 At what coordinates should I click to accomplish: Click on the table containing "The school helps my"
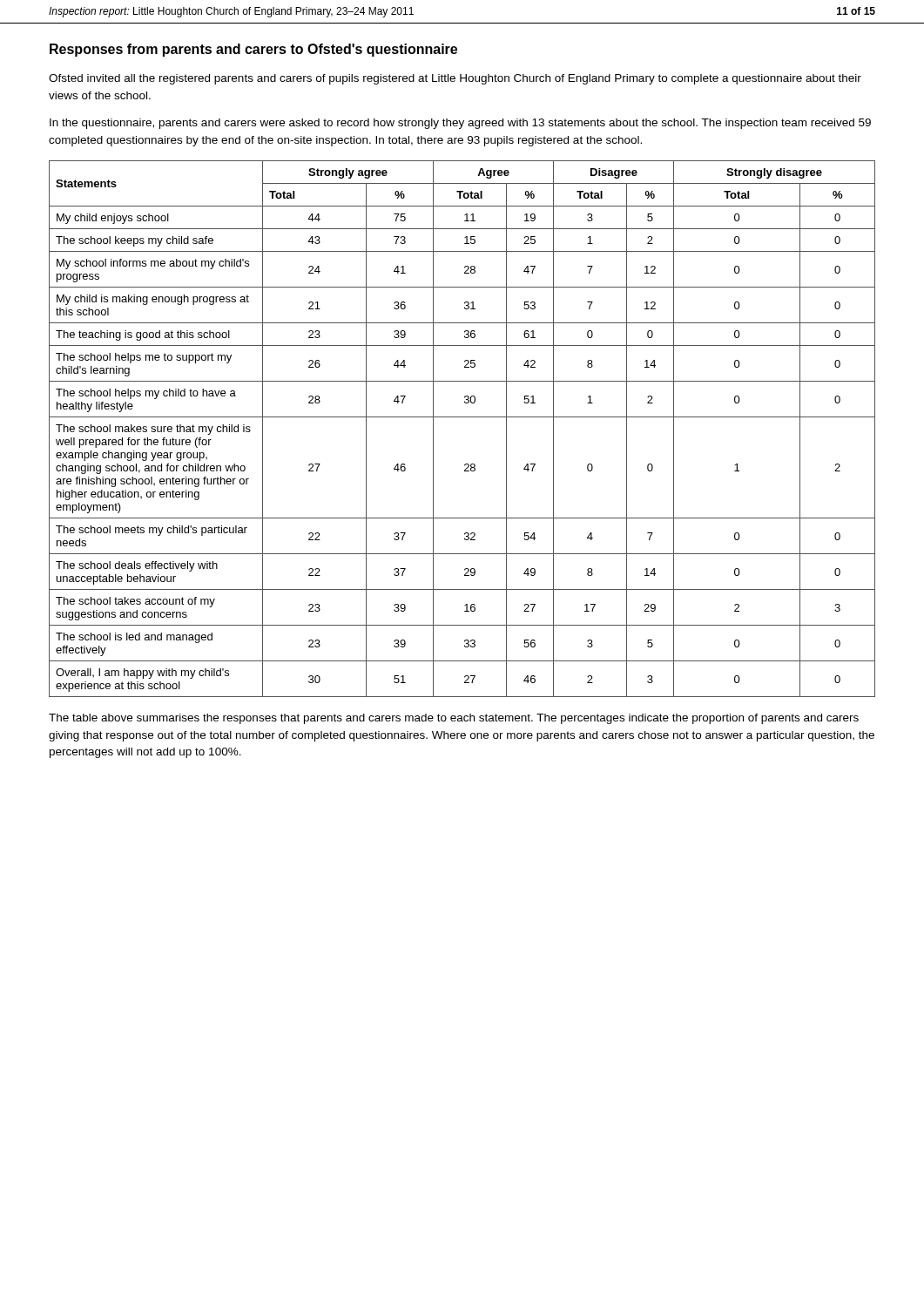tap(462, 429)
